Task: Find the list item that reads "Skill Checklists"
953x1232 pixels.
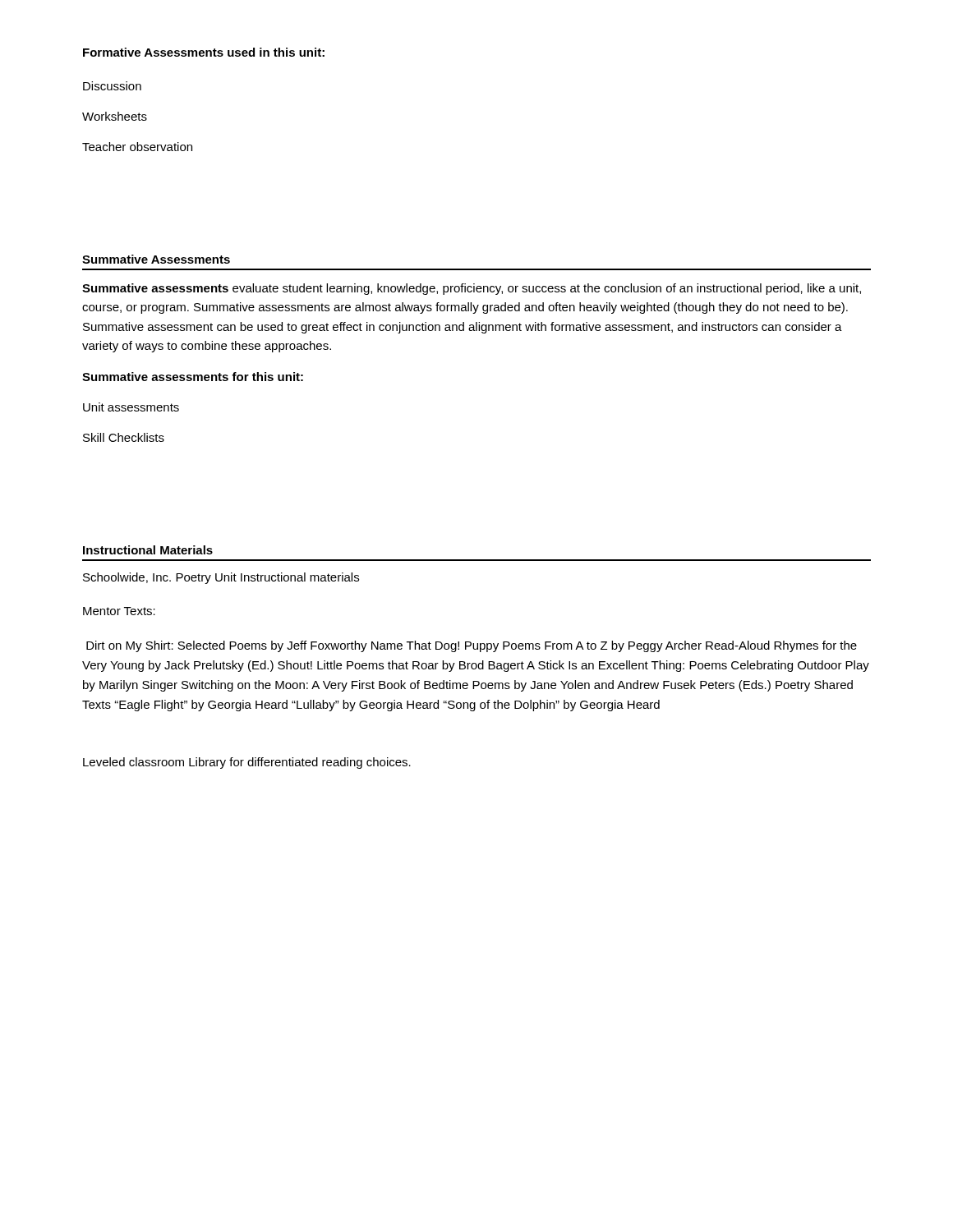Action: point(123,437)
